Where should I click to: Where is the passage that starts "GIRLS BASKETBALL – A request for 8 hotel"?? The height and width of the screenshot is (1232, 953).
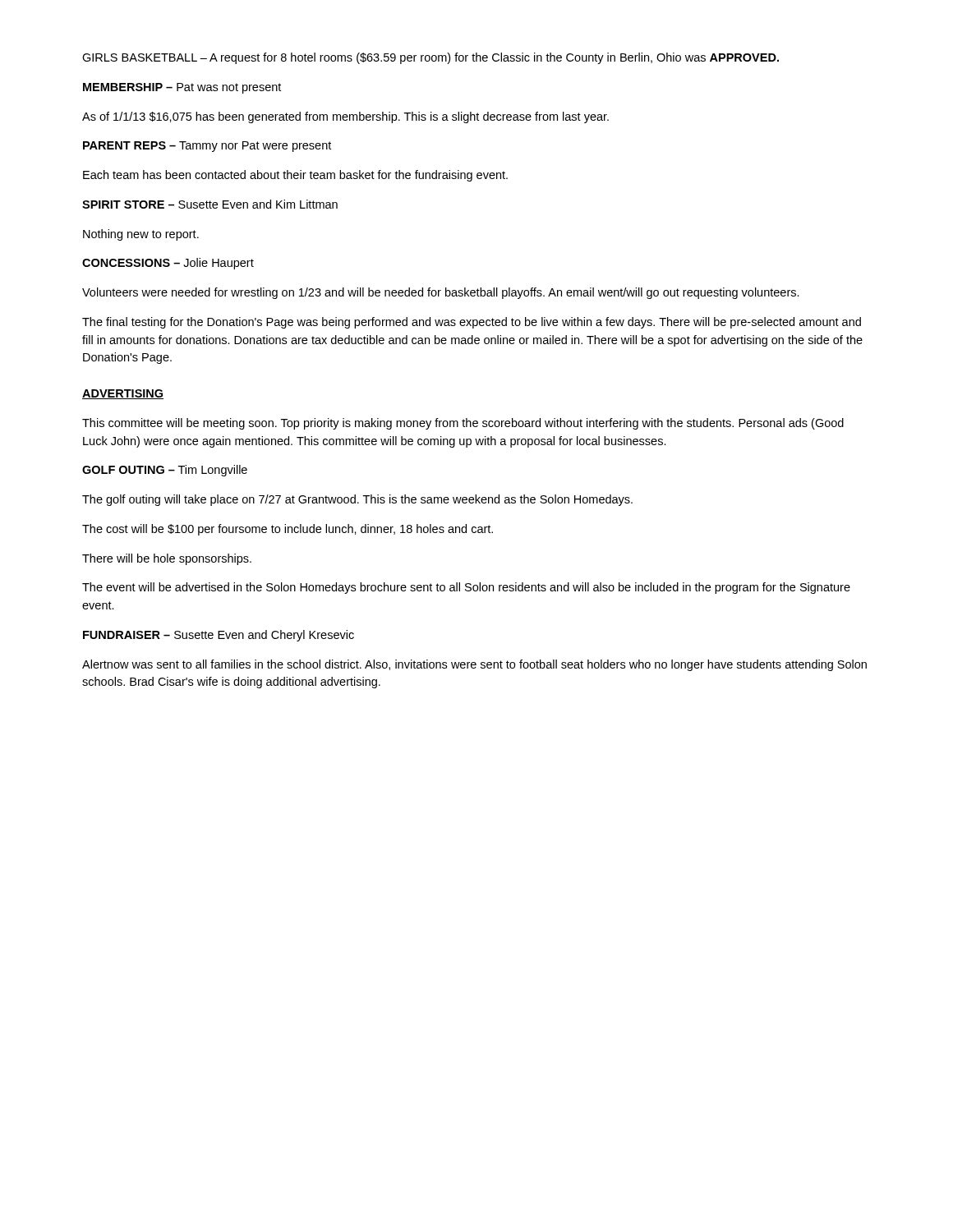[x=431, y=57]
